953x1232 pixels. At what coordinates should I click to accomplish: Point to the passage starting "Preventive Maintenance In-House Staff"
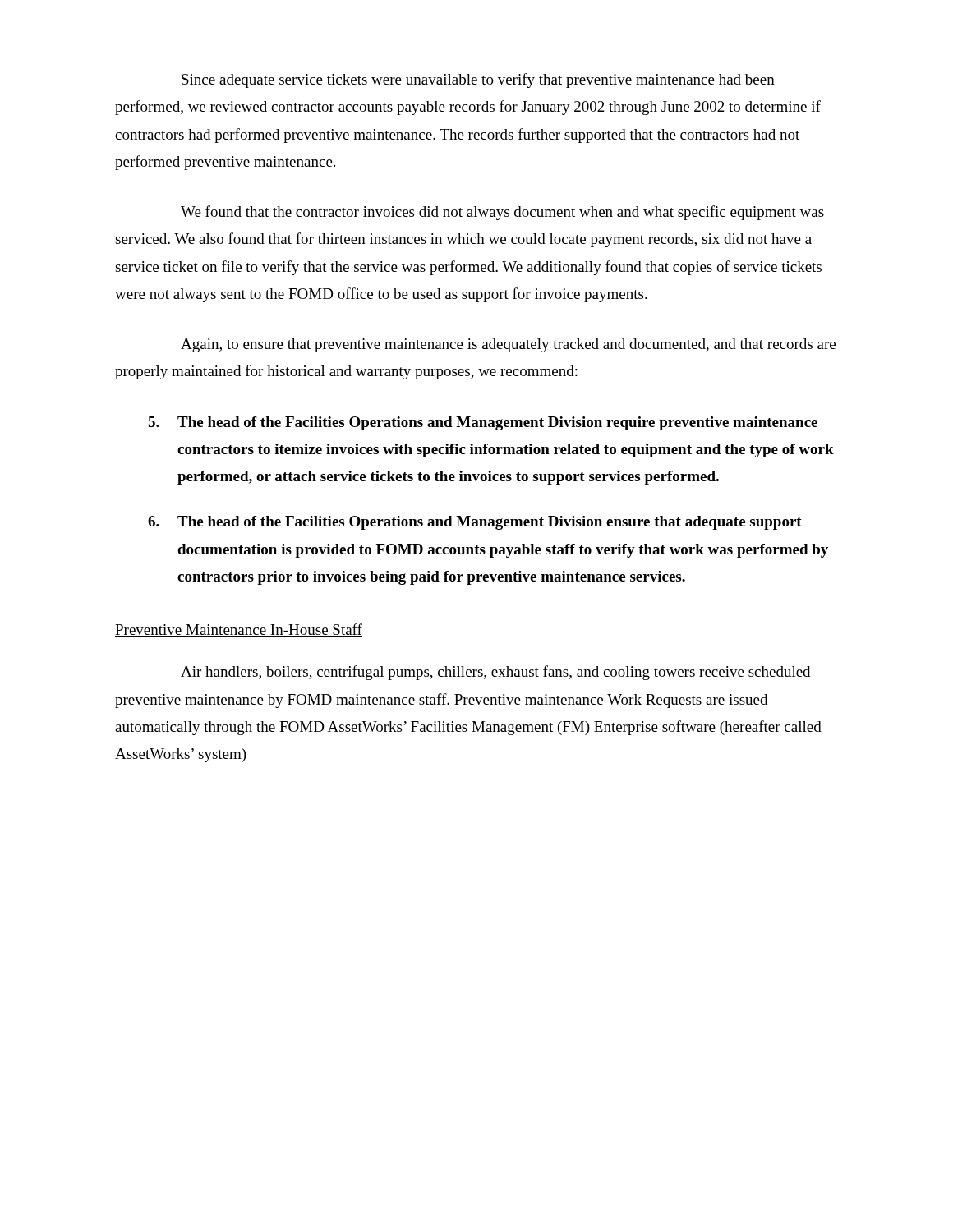coord(239,630)
